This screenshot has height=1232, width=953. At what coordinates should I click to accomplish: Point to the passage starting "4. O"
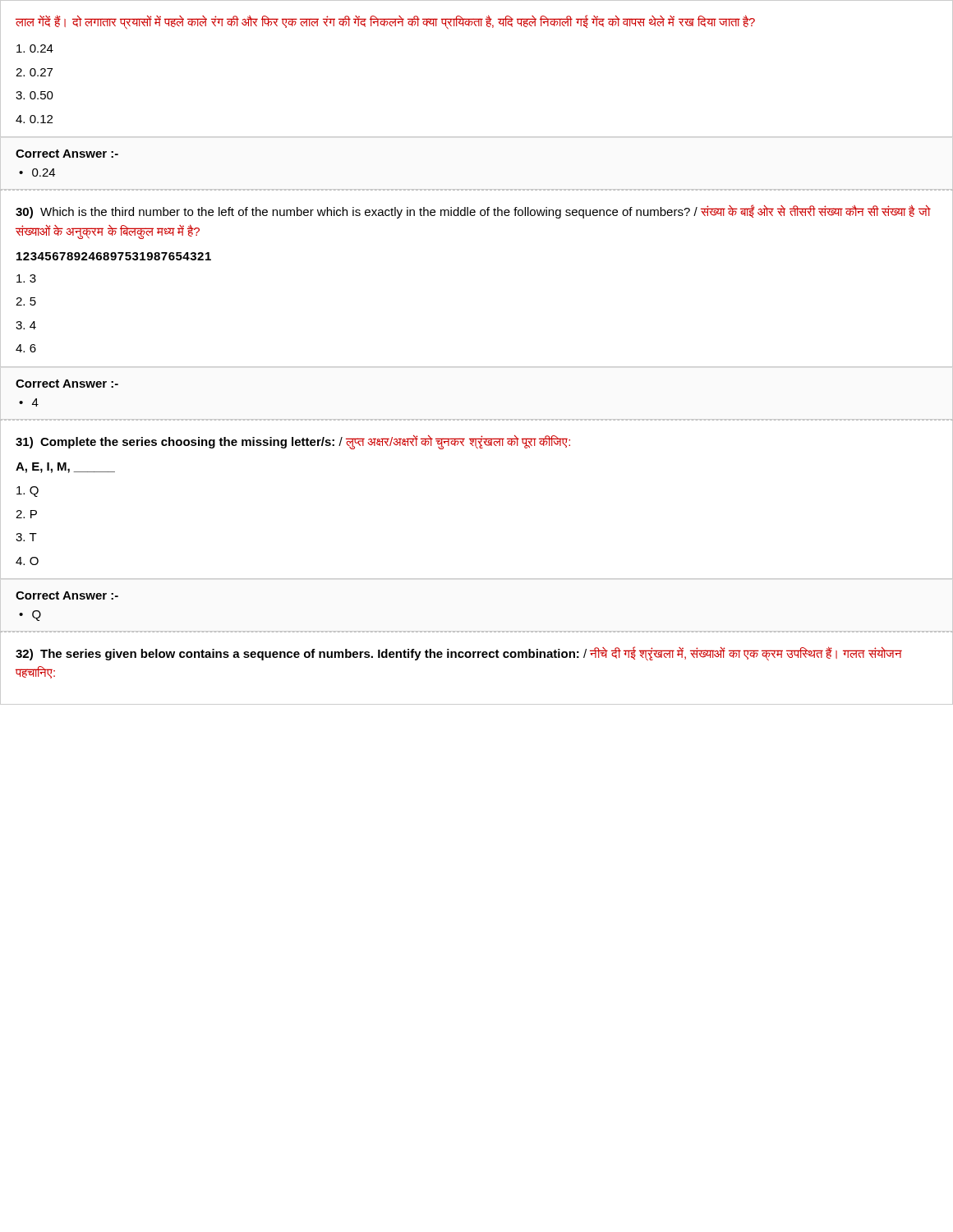pos(27,560)
